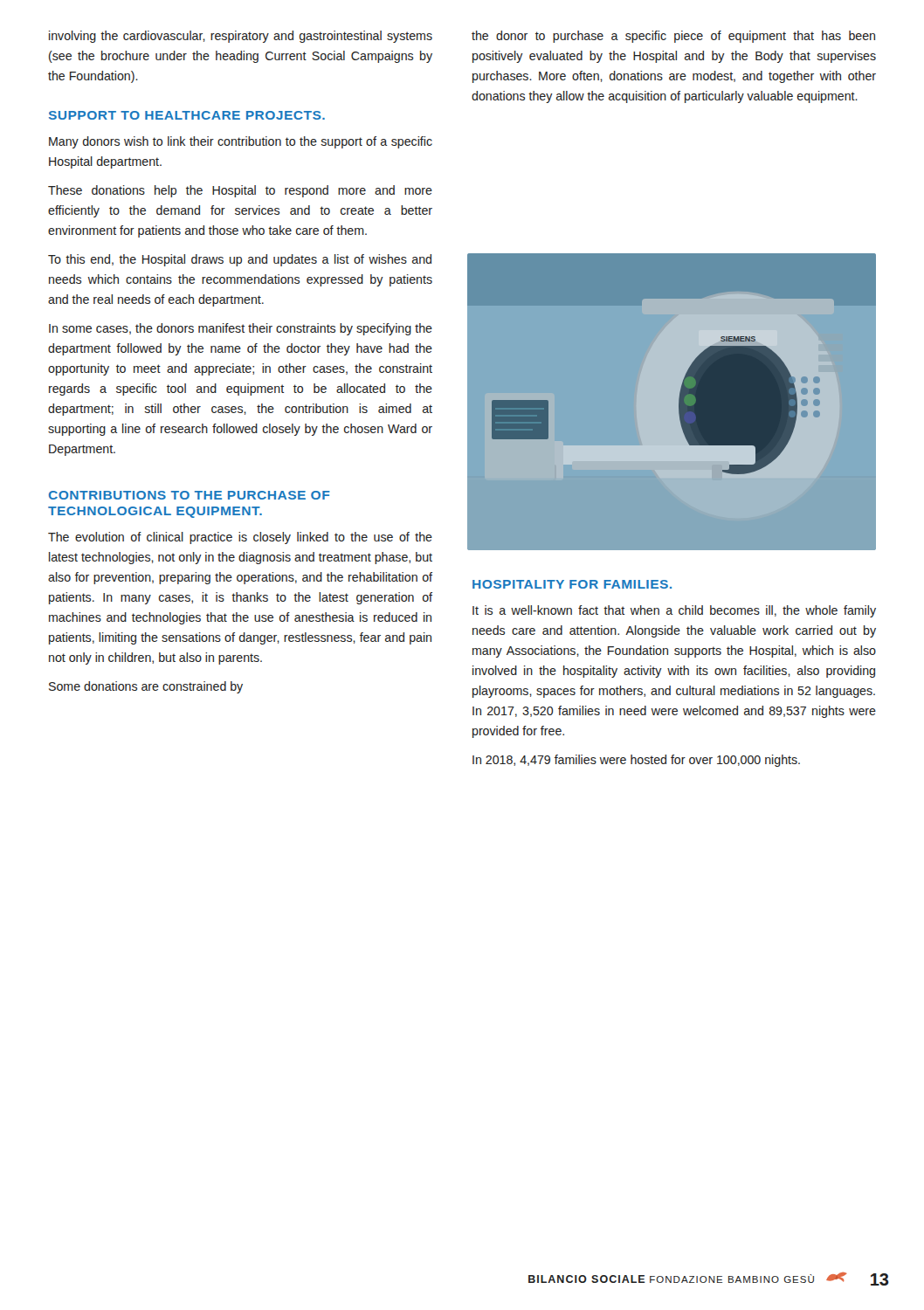The height and width of the screenshot is (1310, 924).
Task: Point to the block beginning "In 2018, 4,479 families were hosted for over"
Action: pos(636,760)
